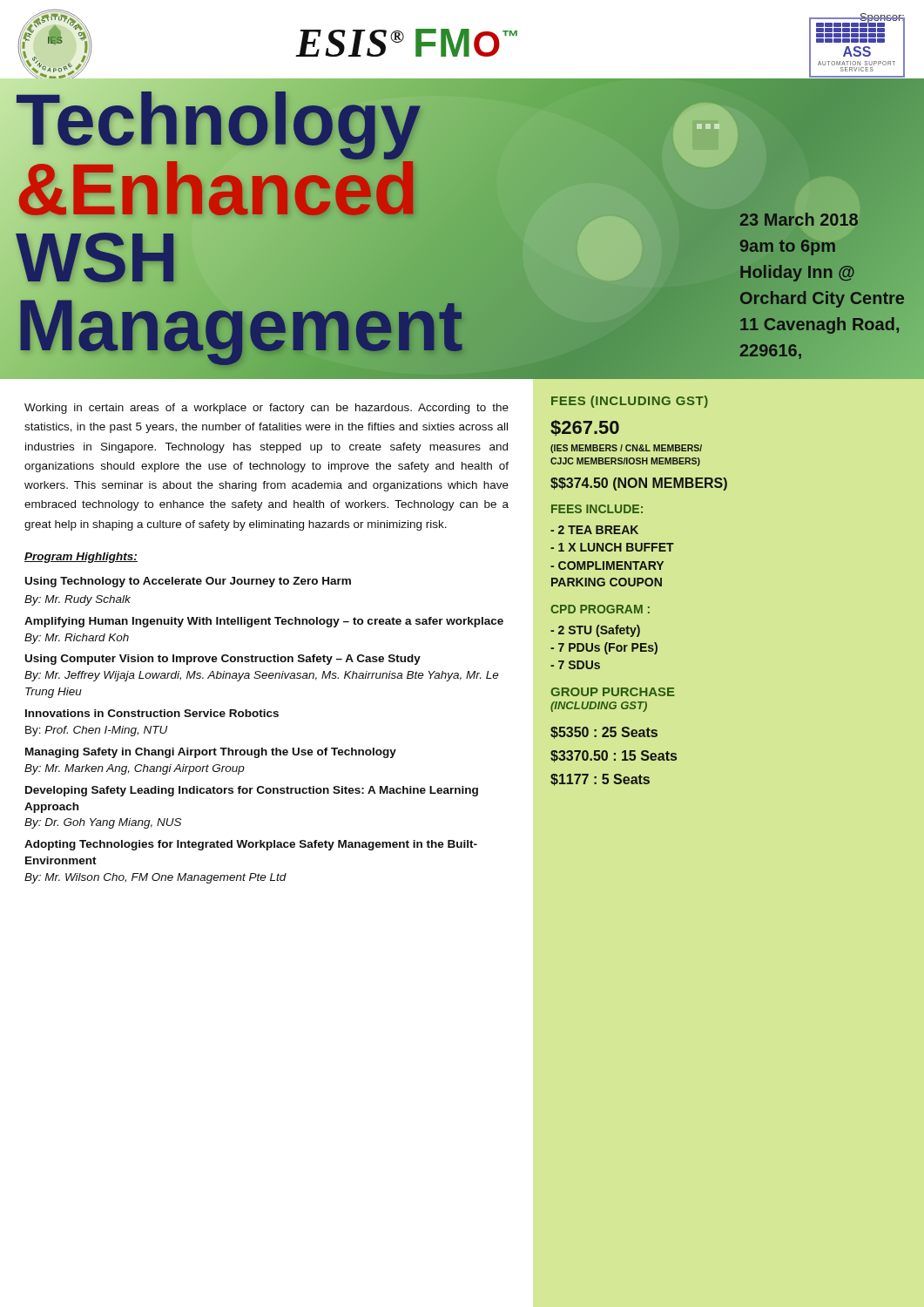Find "7 SDUs" on this page
Viewport: 924px width, 1307px height.
point(575,665)
